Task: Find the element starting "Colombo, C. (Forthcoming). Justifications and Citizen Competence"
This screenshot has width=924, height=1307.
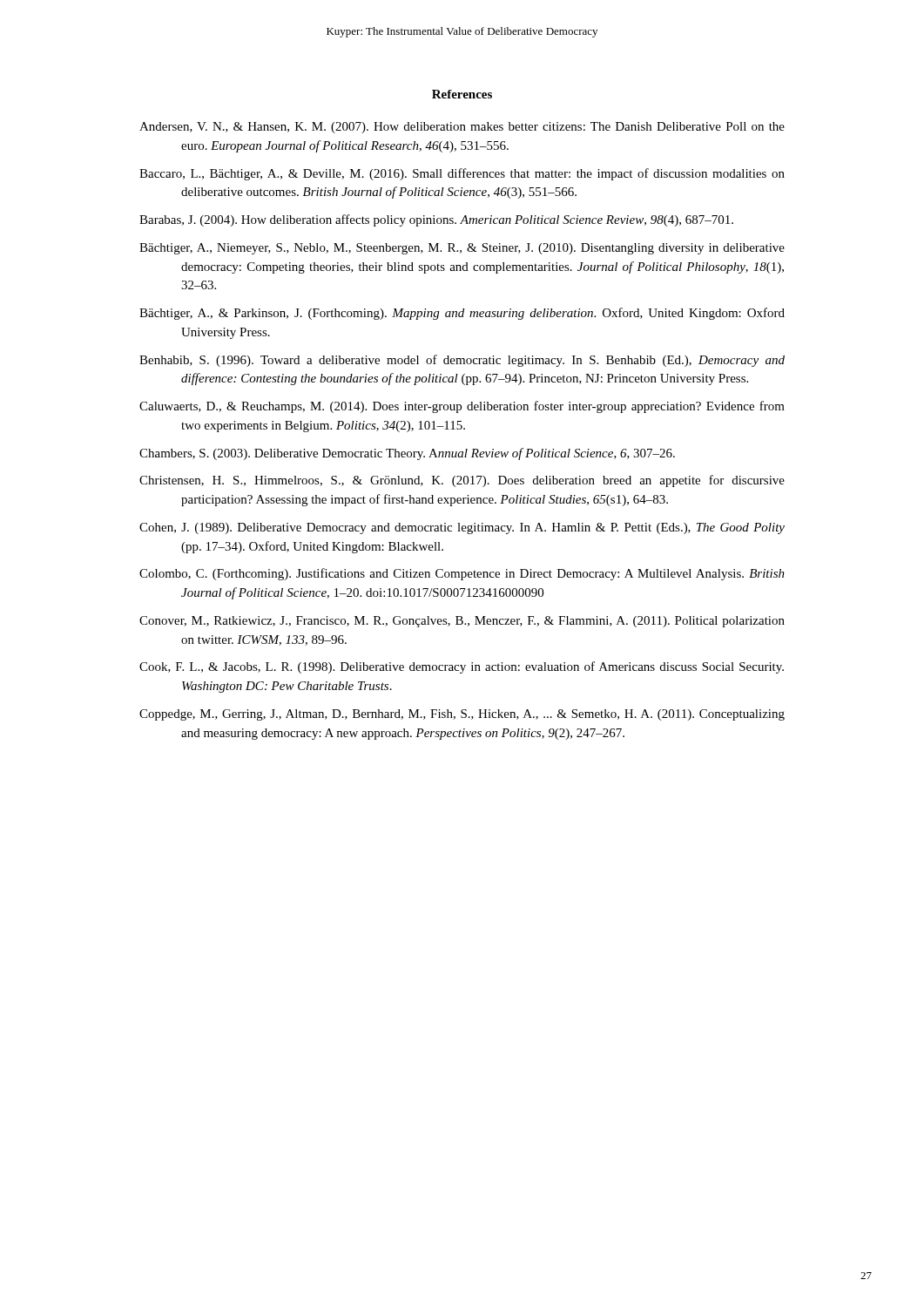Action: (x=462, y=584)
